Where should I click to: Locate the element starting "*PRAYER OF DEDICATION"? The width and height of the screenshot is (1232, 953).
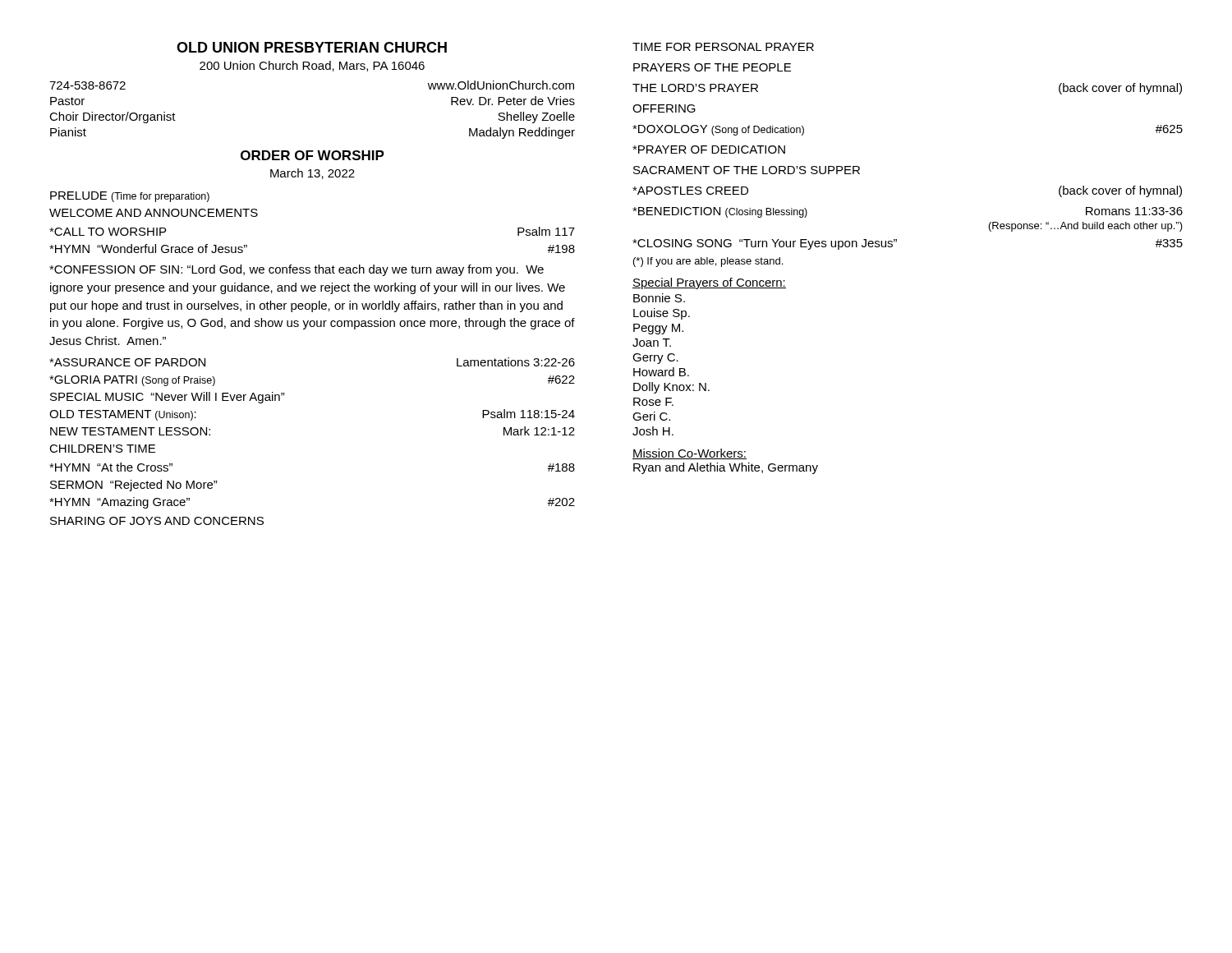click(709, 149)
